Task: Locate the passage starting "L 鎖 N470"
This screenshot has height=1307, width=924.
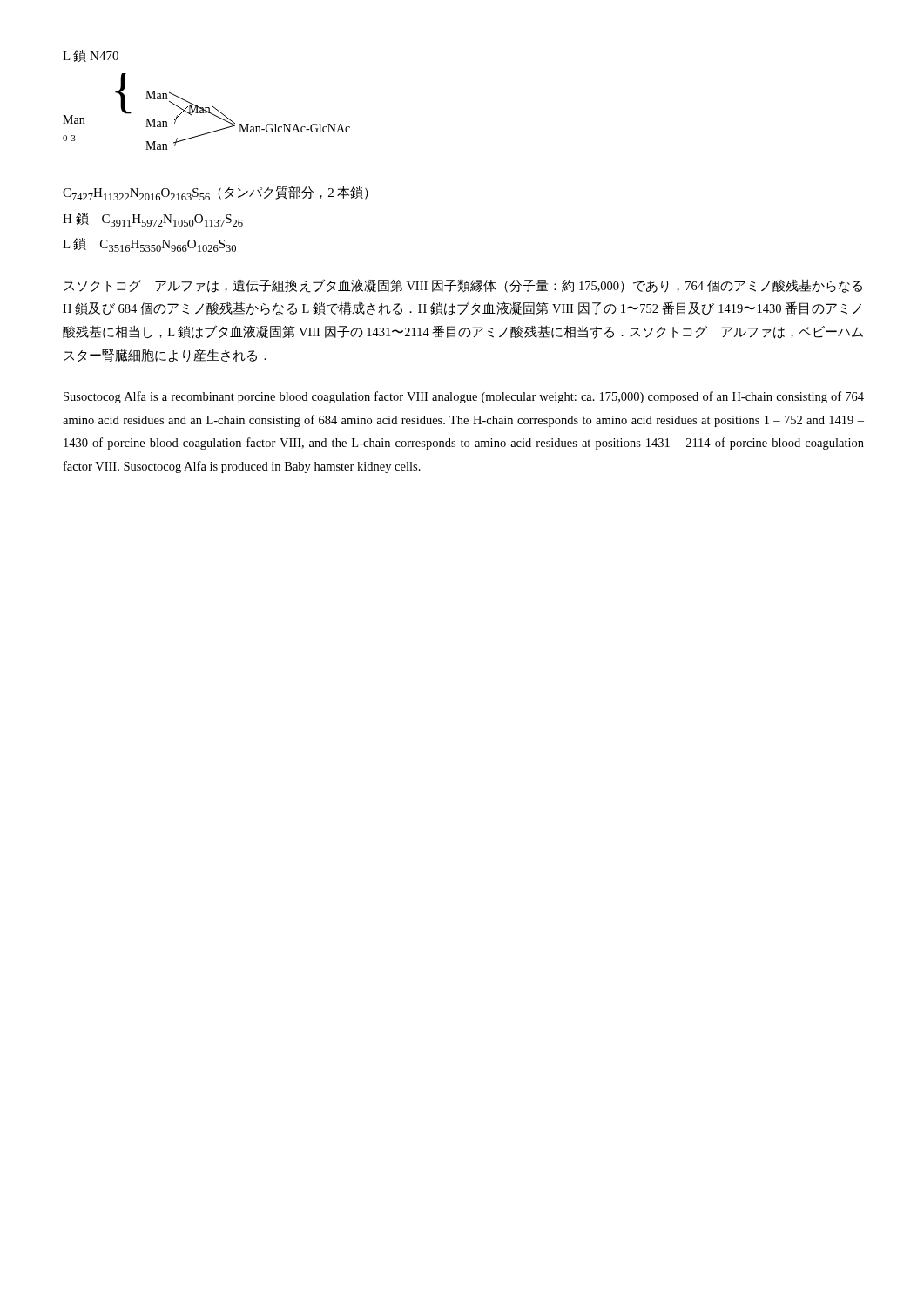Action: click(x=91, y=56)
